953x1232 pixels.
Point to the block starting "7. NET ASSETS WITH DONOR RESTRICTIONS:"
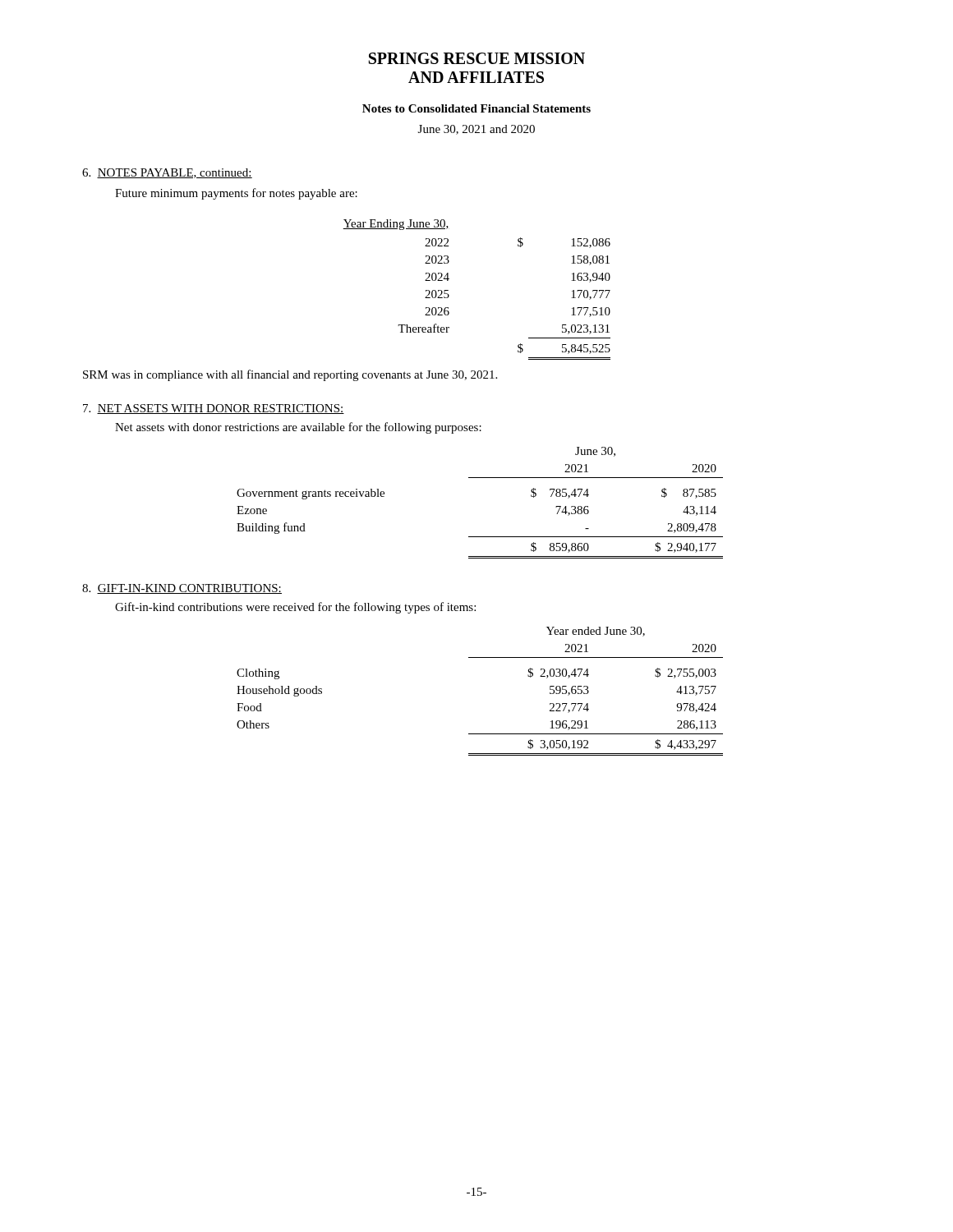213,408
